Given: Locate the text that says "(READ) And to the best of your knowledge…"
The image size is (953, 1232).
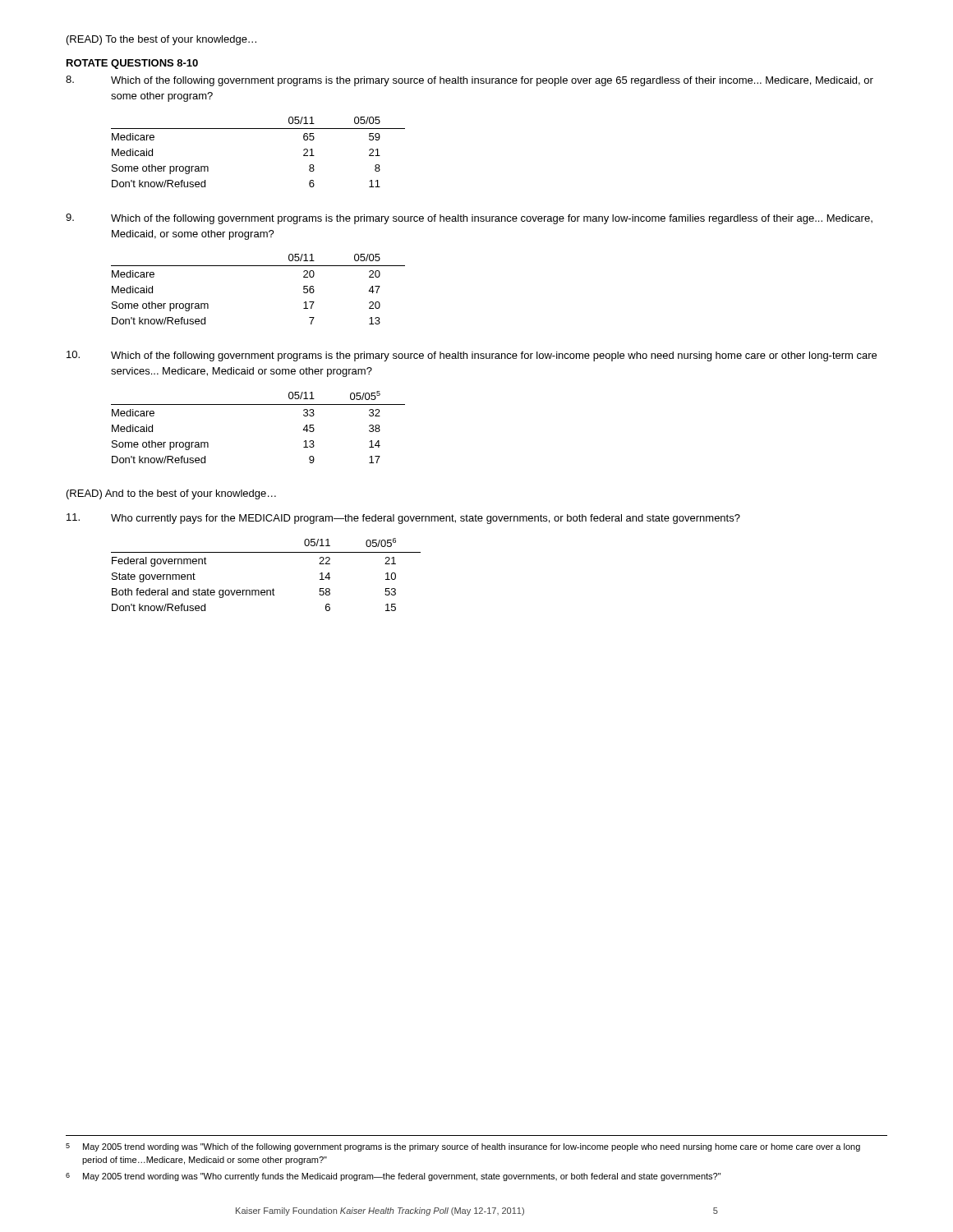Looking at the screenshot, I should pos(171,494).
